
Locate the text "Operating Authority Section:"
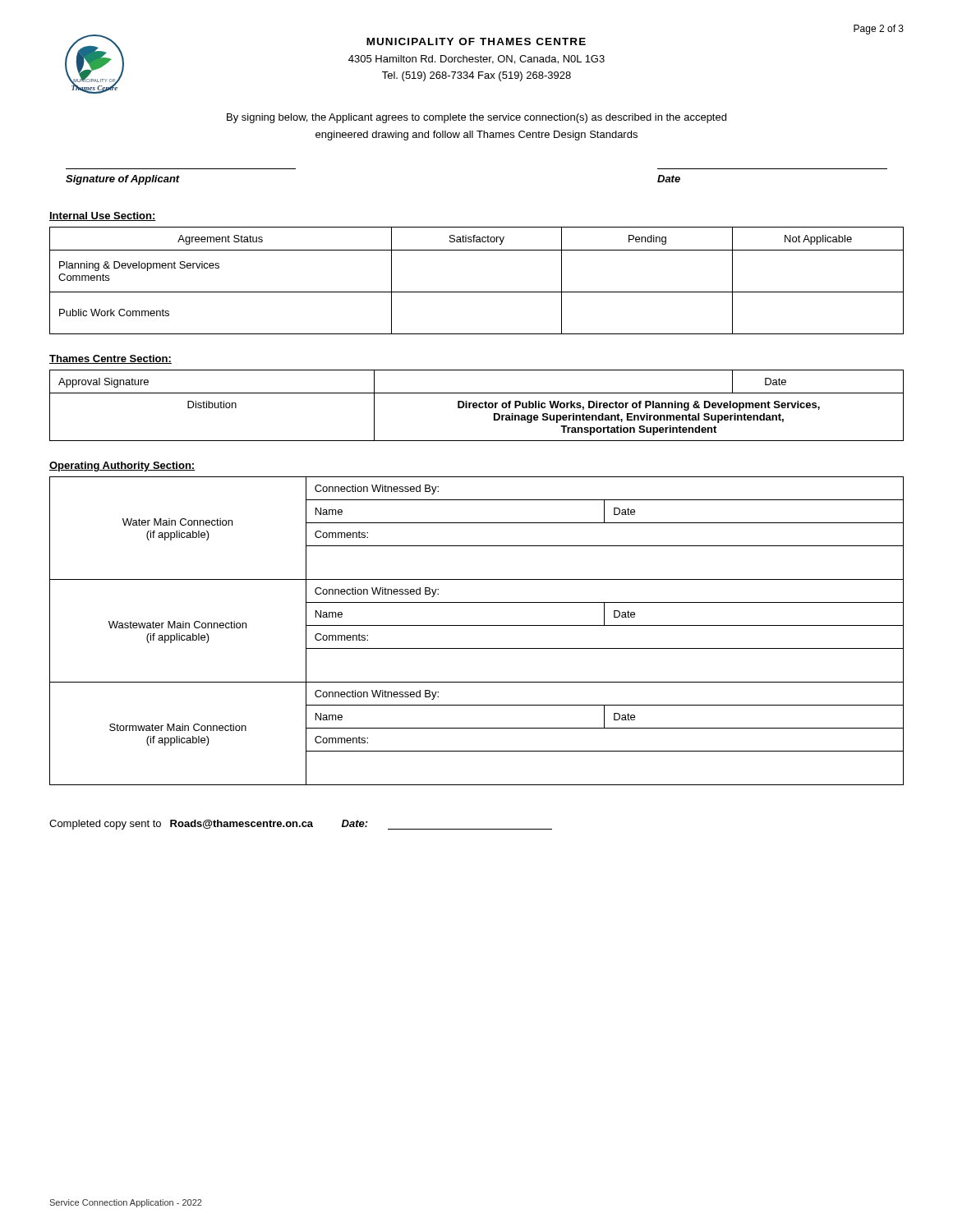(122, 465)
